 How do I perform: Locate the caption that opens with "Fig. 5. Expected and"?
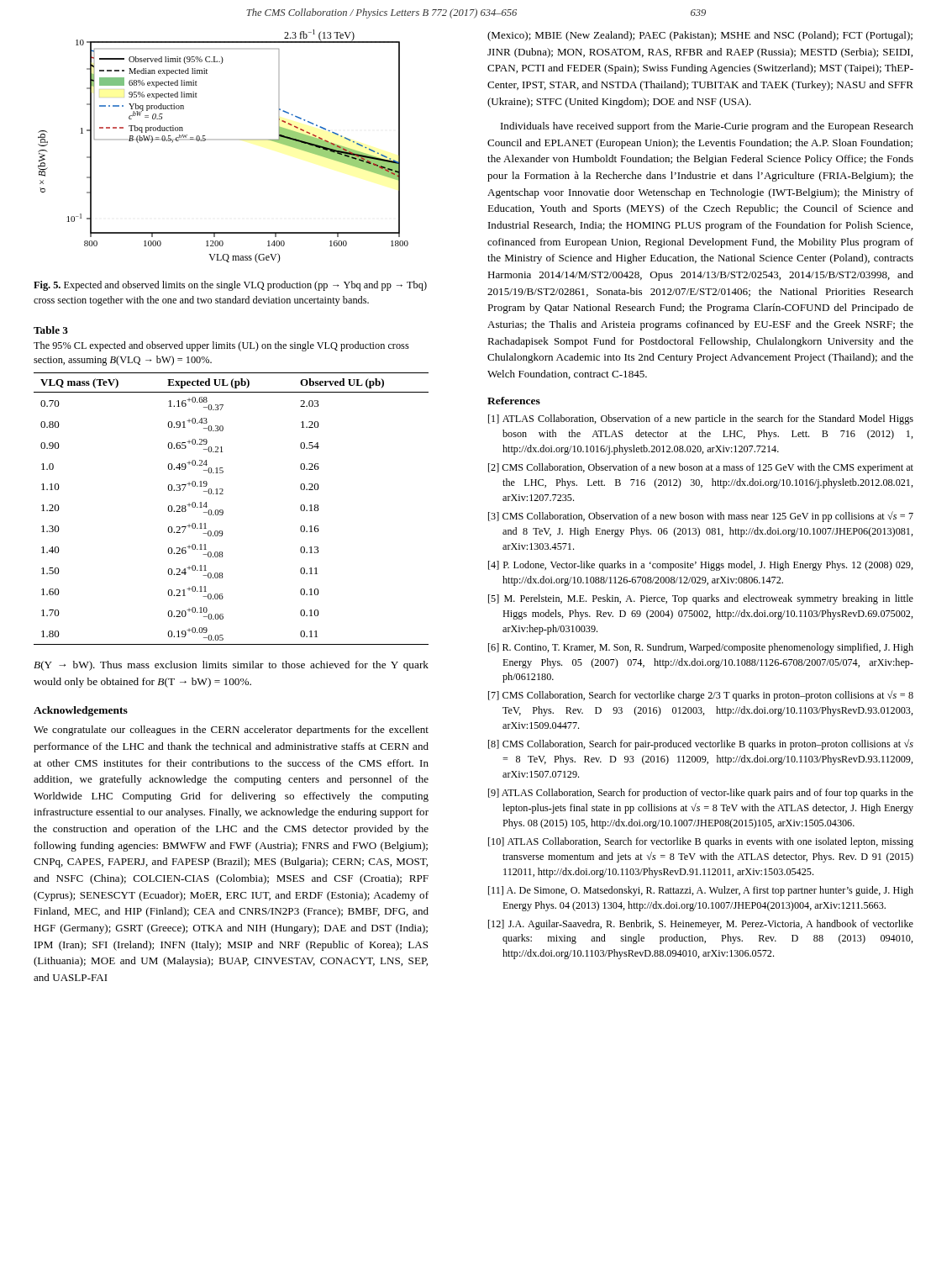click(230, 292)
